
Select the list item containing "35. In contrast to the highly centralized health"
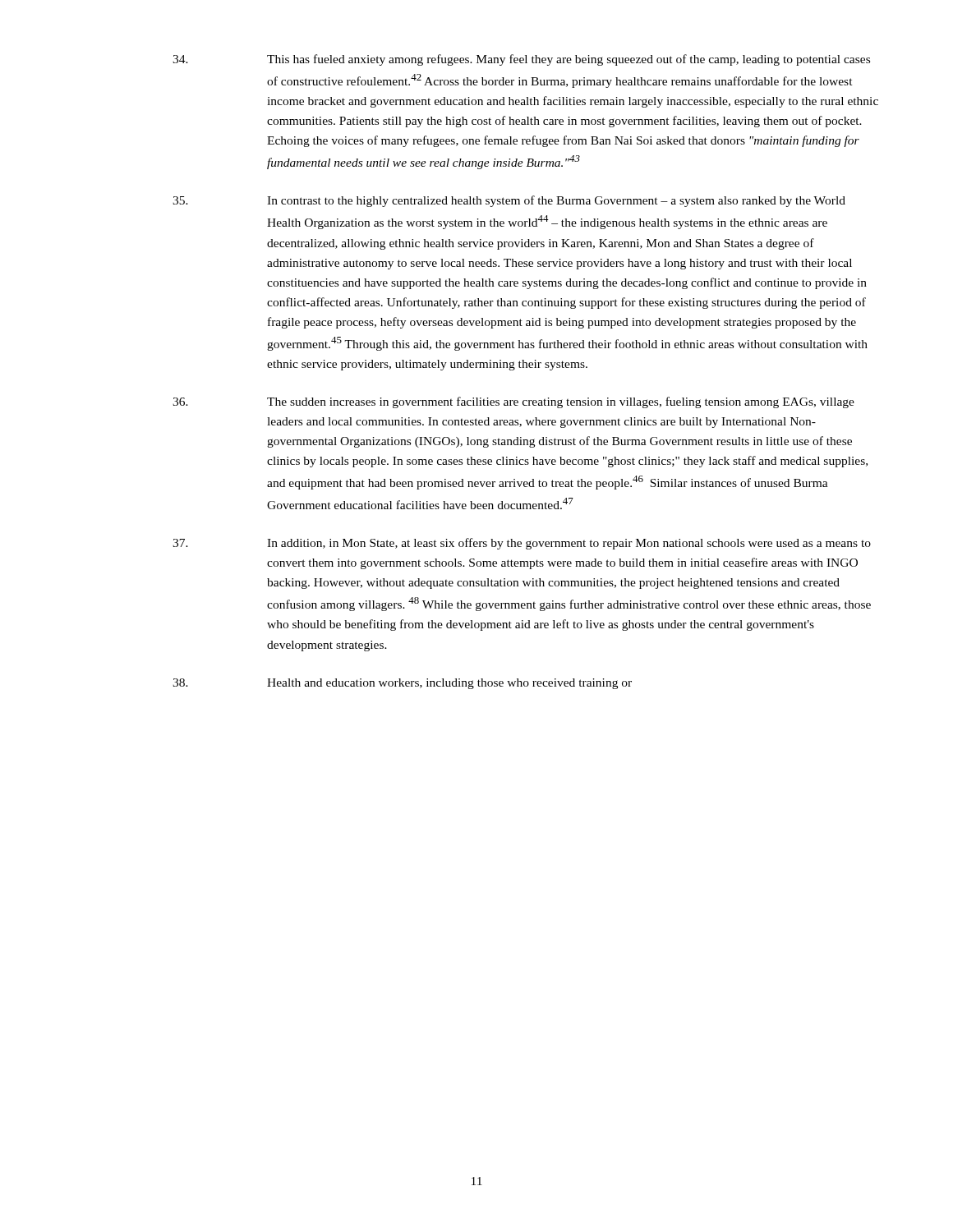tap(526, 282)
